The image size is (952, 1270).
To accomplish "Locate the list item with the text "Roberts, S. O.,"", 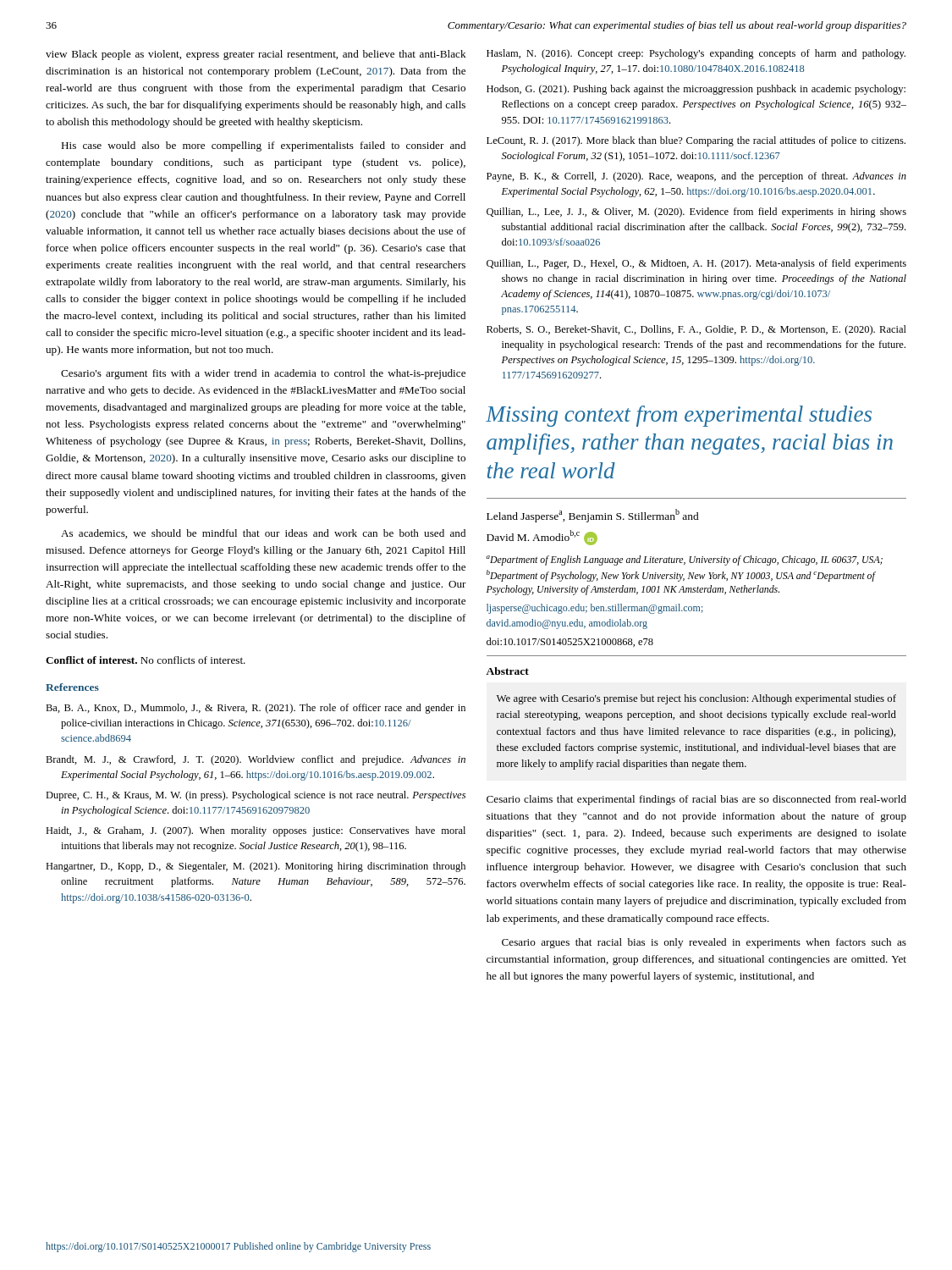I will [x=696, y=352].
